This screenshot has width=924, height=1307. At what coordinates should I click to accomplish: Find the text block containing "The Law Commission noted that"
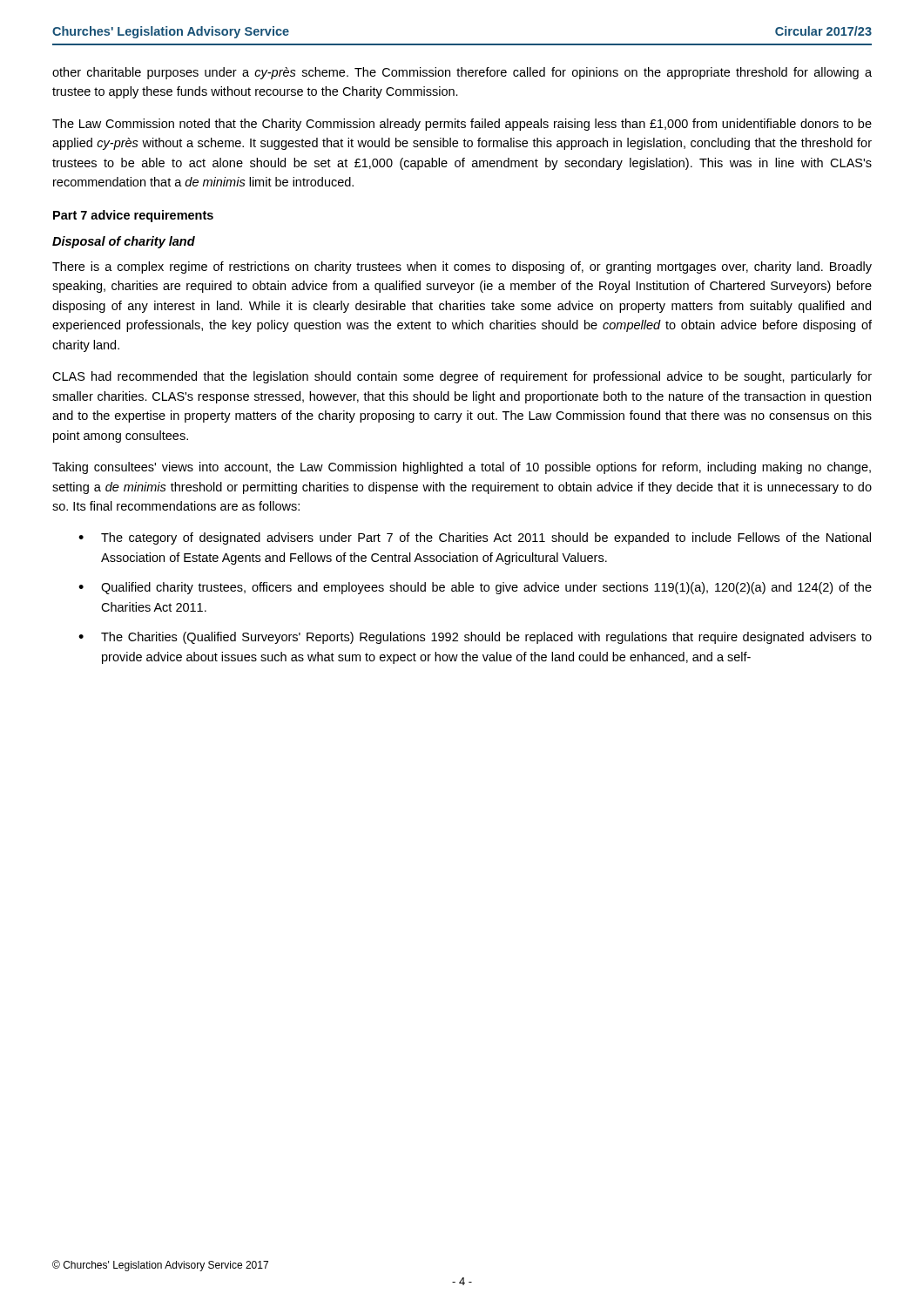462,153
